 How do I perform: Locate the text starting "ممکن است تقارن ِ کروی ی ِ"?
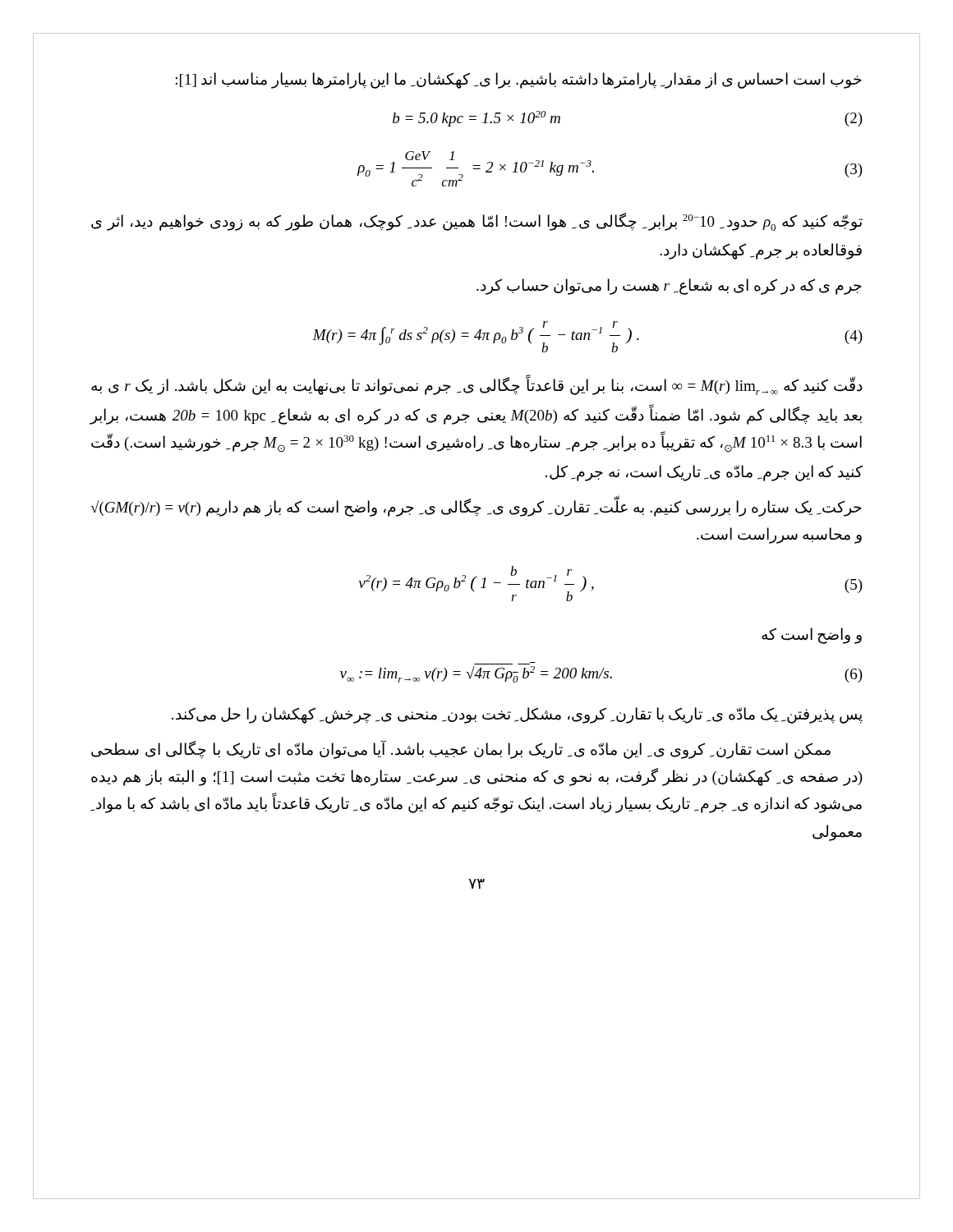[x=476, y=790]
